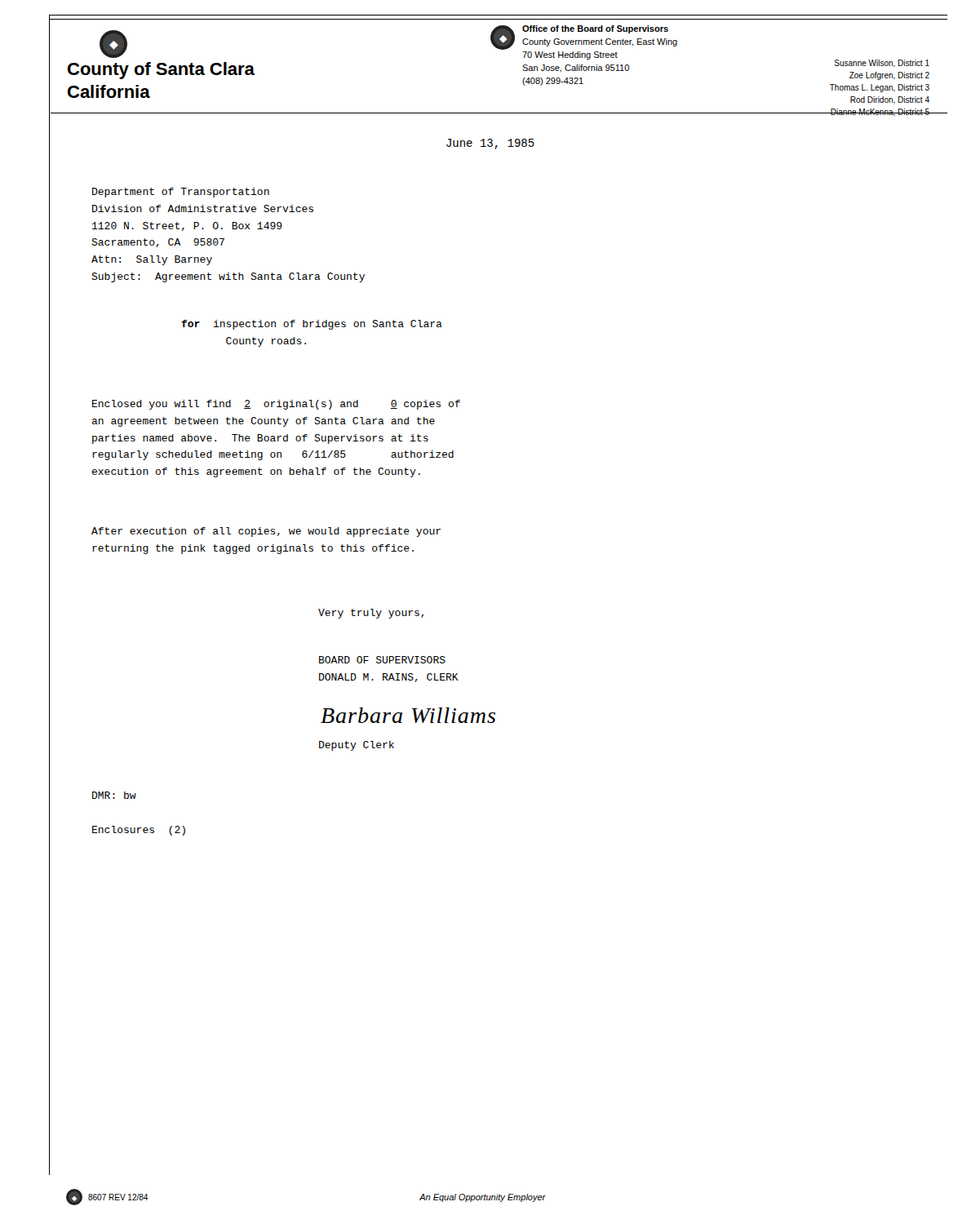980x1224 pixels.
Task: Point to the text starting "Enclosed you will"
Action: click(x=276, y=438)
